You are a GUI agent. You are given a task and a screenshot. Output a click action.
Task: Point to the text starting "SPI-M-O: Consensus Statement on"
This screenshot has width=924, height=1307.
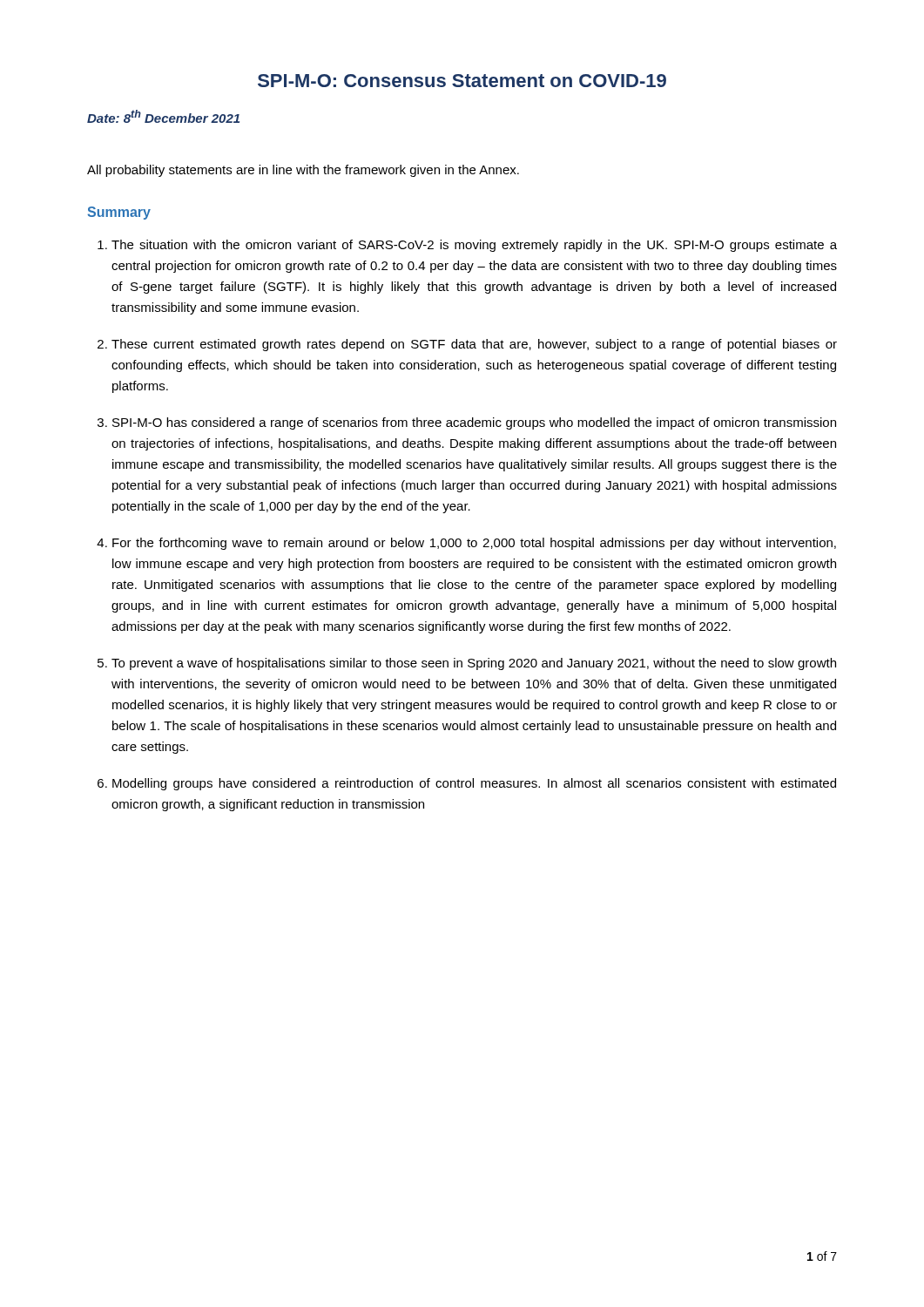462,81
